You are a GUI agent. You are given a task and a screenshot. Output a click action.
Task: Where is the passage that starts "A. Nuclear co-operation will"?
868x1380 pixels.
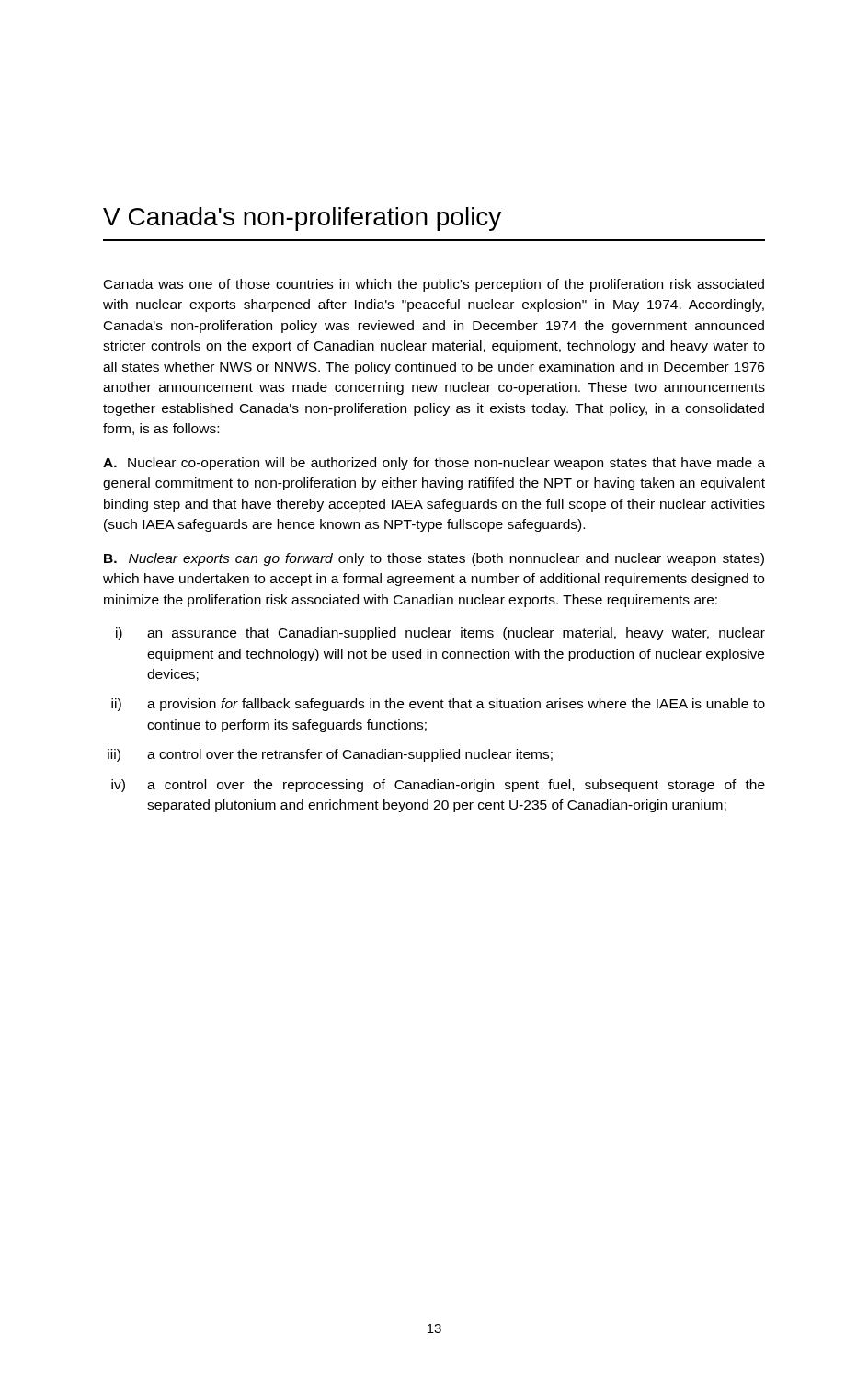pyautogui.click(x=434, y=494)
